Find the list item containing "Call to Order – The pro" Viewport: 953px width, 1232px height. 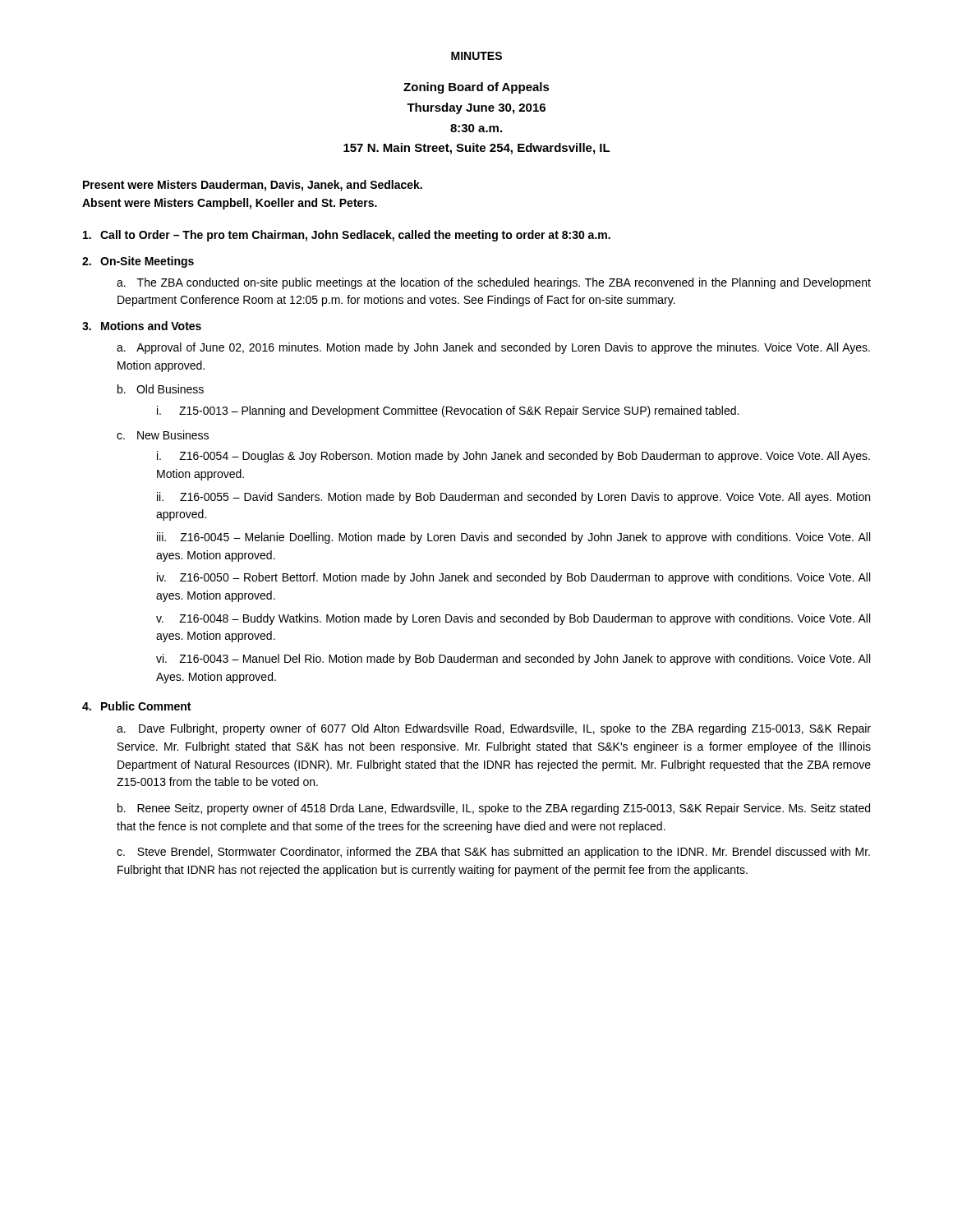pos(347,236)
